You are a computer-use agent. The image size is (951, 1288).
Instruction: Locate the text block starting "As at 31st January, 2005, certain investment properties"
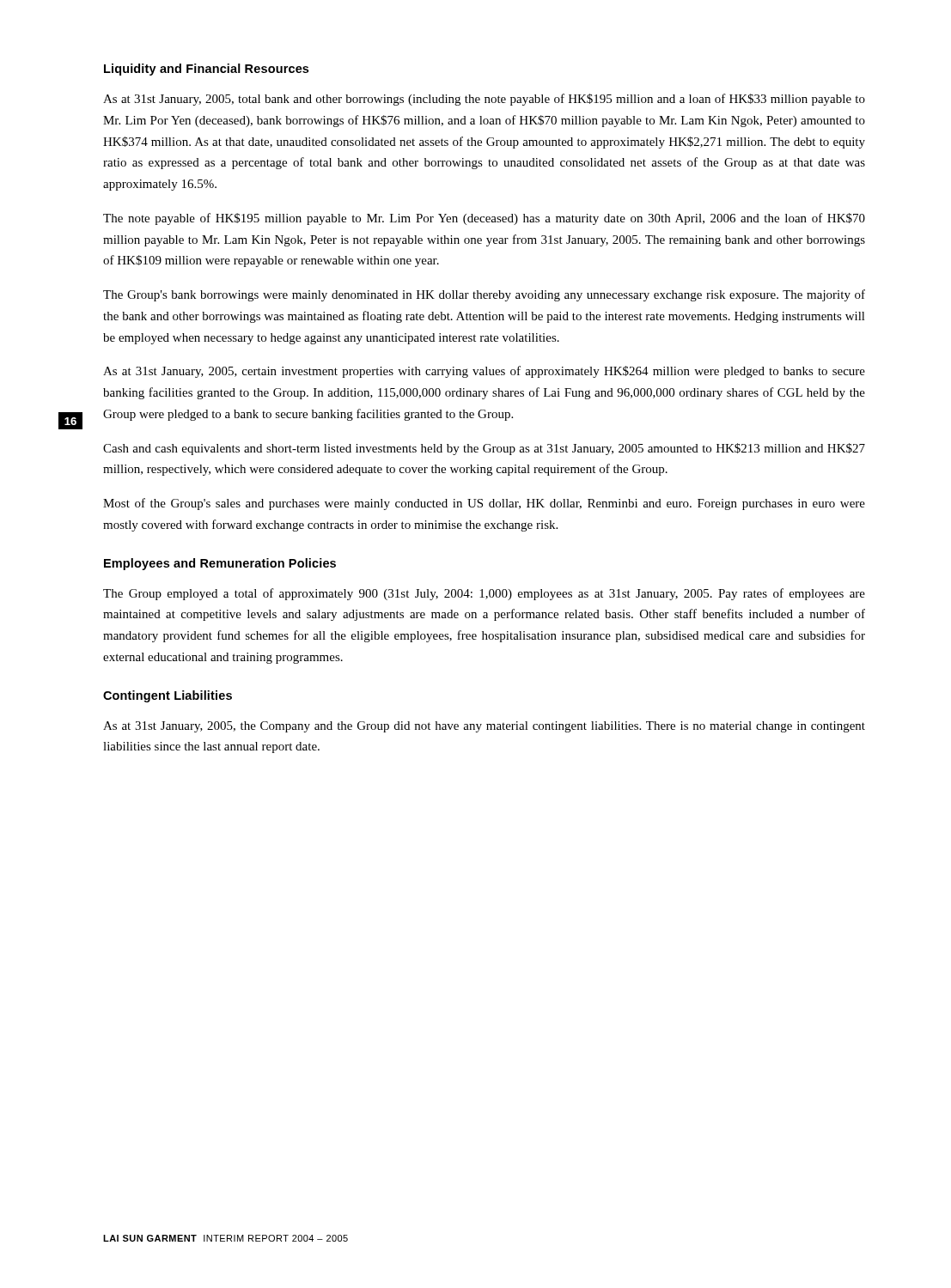pyautogui.click(x=484, y=393)
